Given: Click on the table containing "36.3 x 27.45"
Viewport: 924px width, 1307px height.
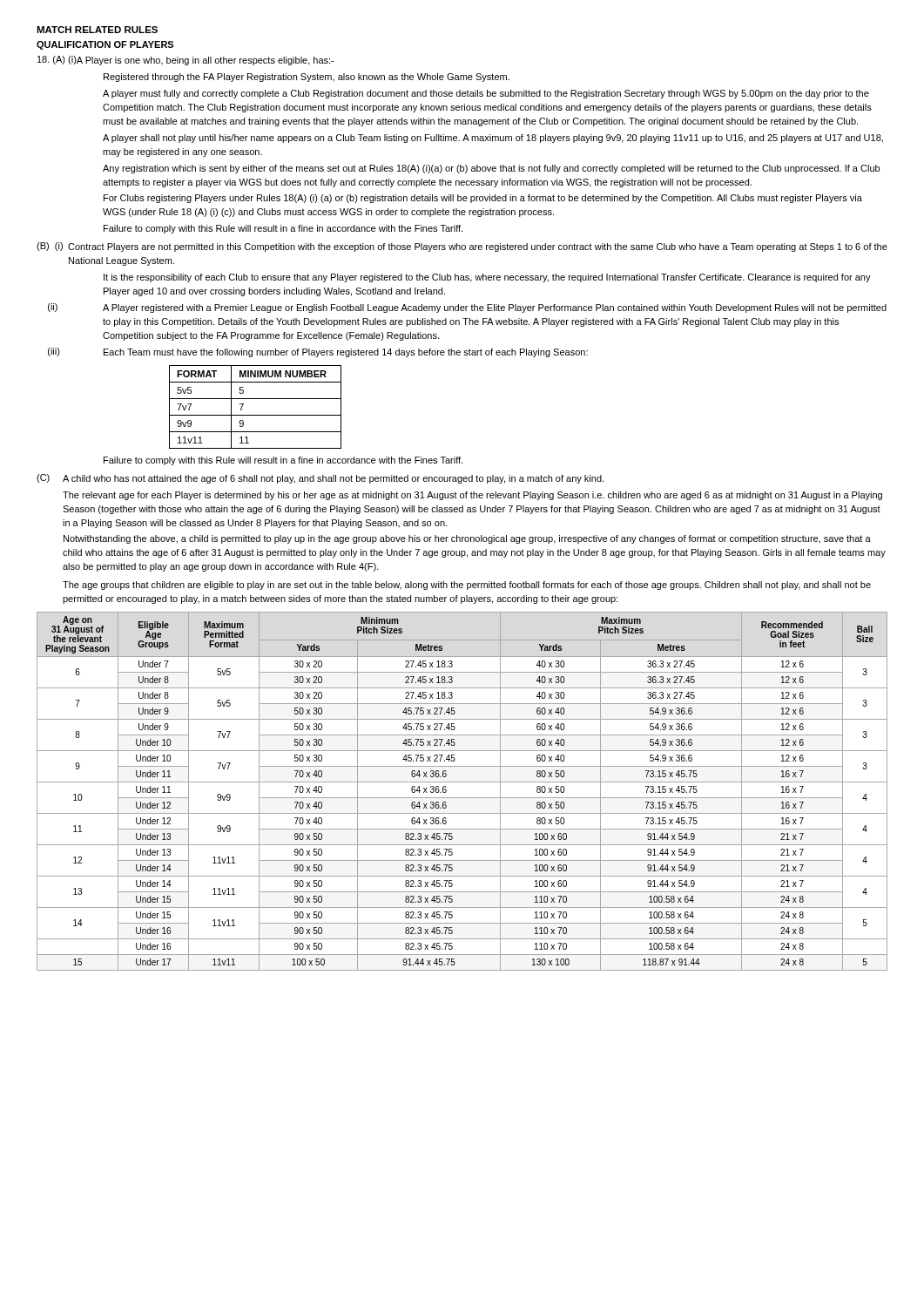Looking at the screenshot, I should pos(462,791).
